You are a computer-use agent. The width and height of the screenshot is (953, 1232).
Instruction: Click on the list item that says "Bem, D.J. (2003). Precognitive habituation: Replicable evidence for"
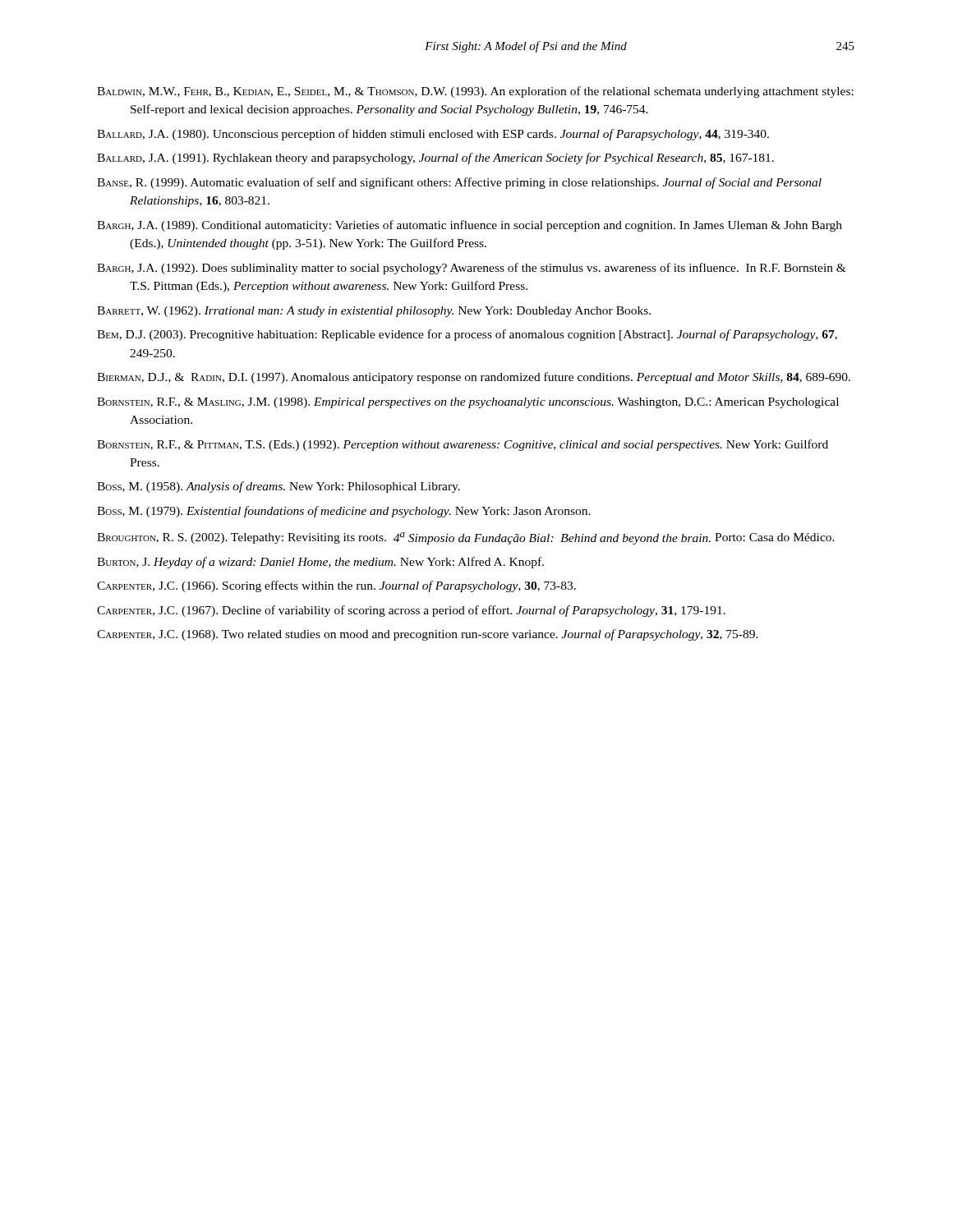coord(467,343)
